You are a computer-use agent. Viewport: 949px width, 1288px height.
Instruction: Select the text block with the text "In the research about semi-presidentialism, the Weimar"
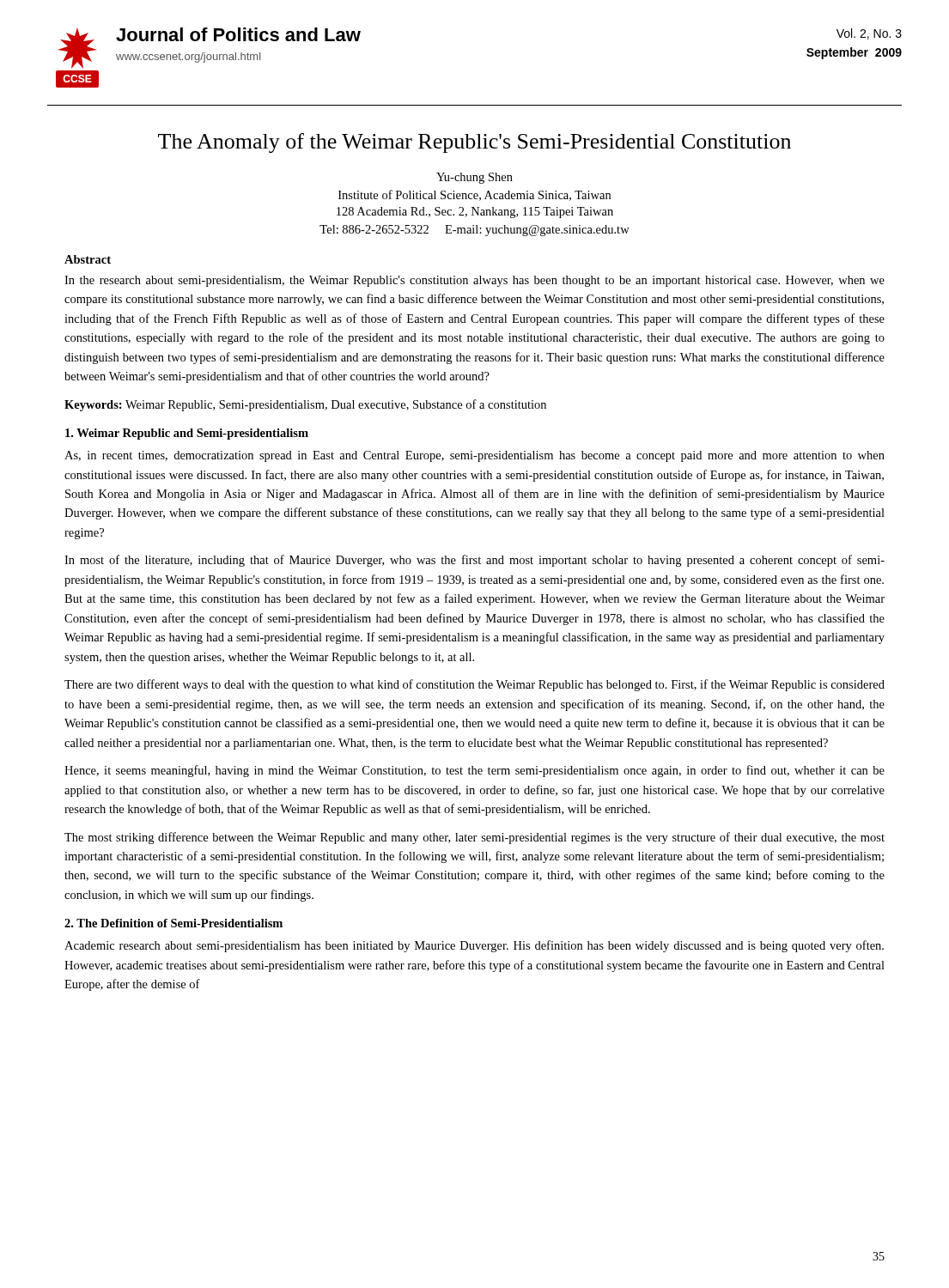pos(474,328)
